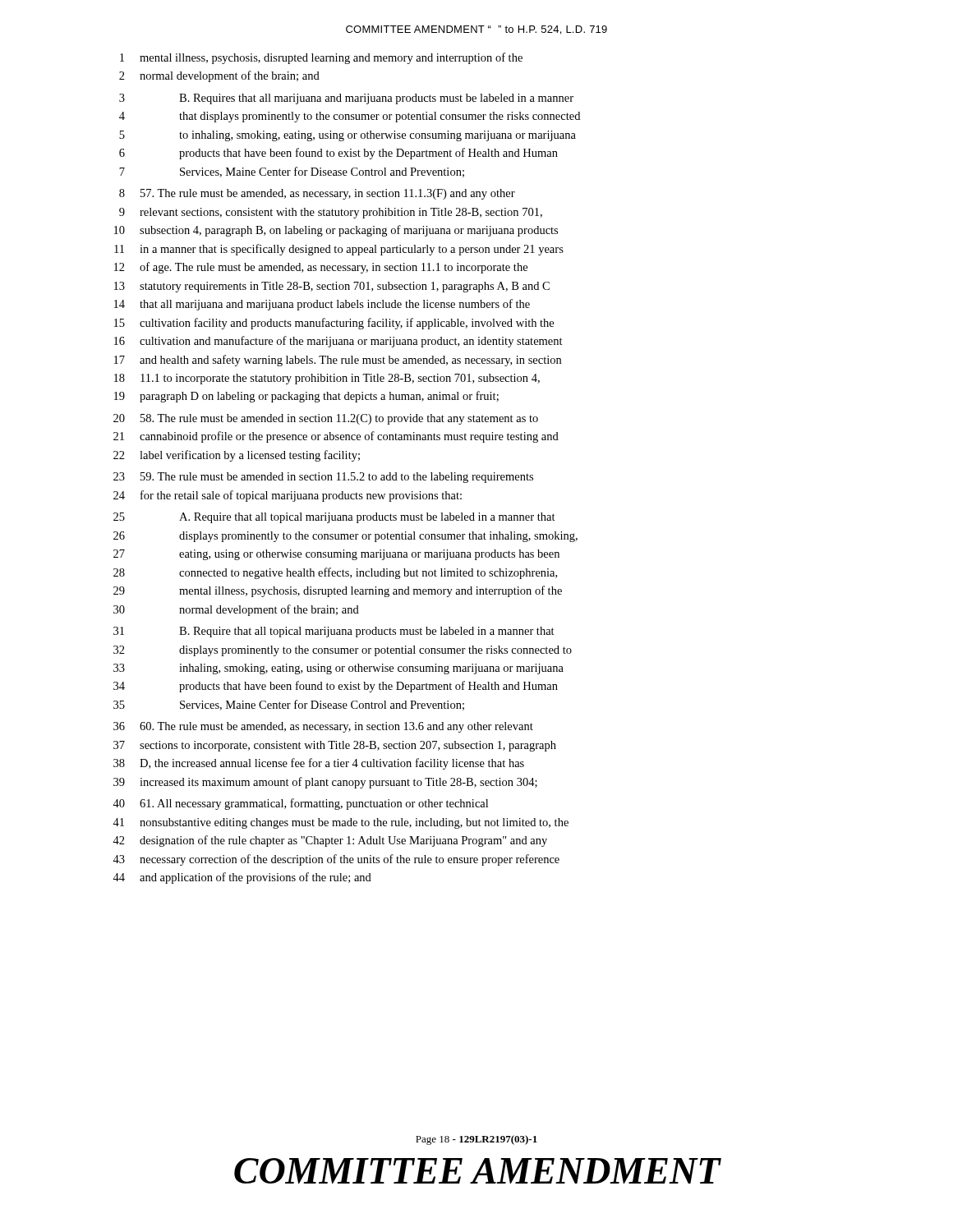Click on the text starting "20 58. The rule must be amended"
953x1232 pixels.
tap(485, 437)
